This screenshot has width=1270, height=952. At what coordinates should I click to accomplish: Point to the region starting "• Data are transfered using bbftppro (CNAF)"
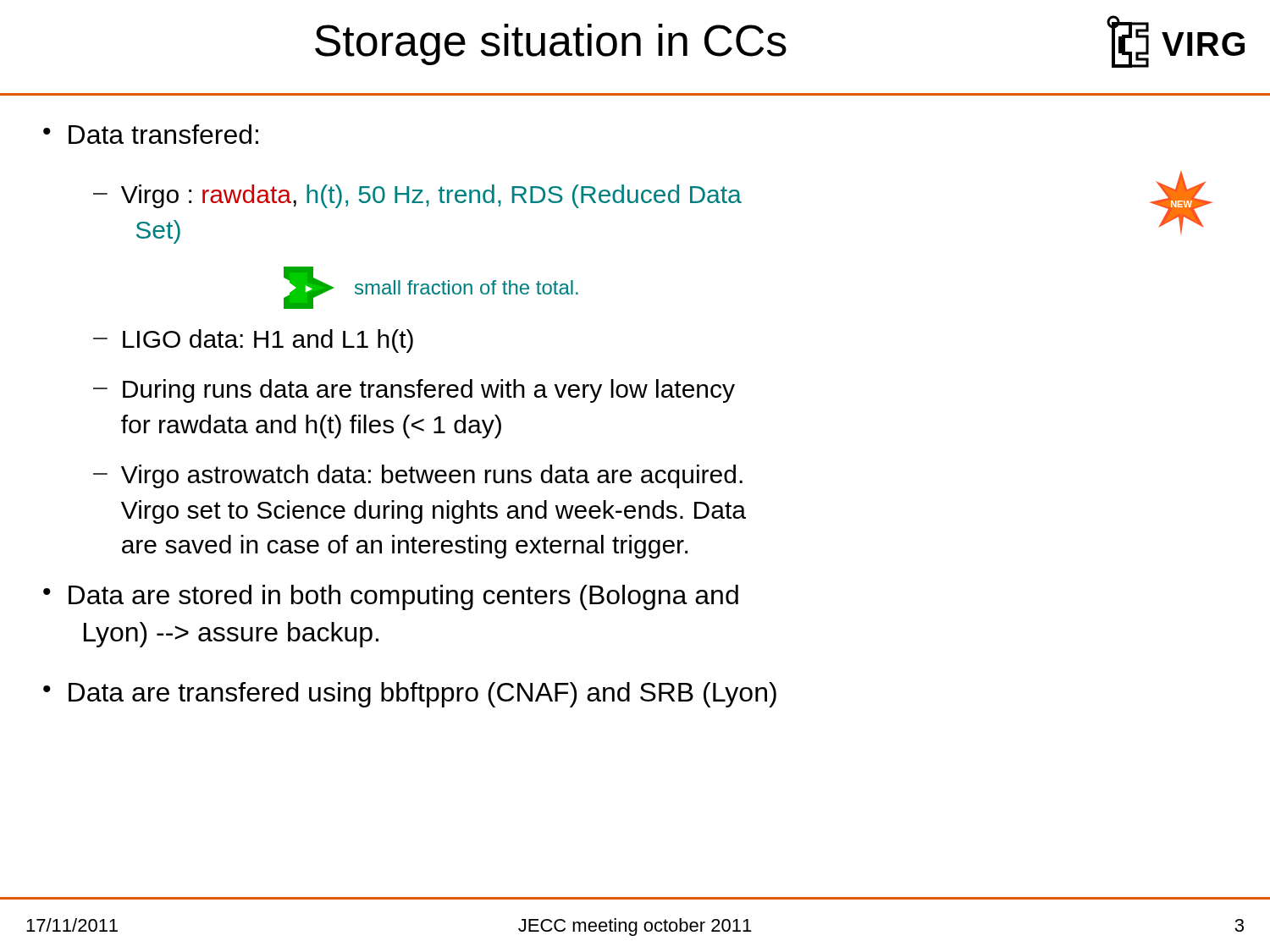(410, 692)
